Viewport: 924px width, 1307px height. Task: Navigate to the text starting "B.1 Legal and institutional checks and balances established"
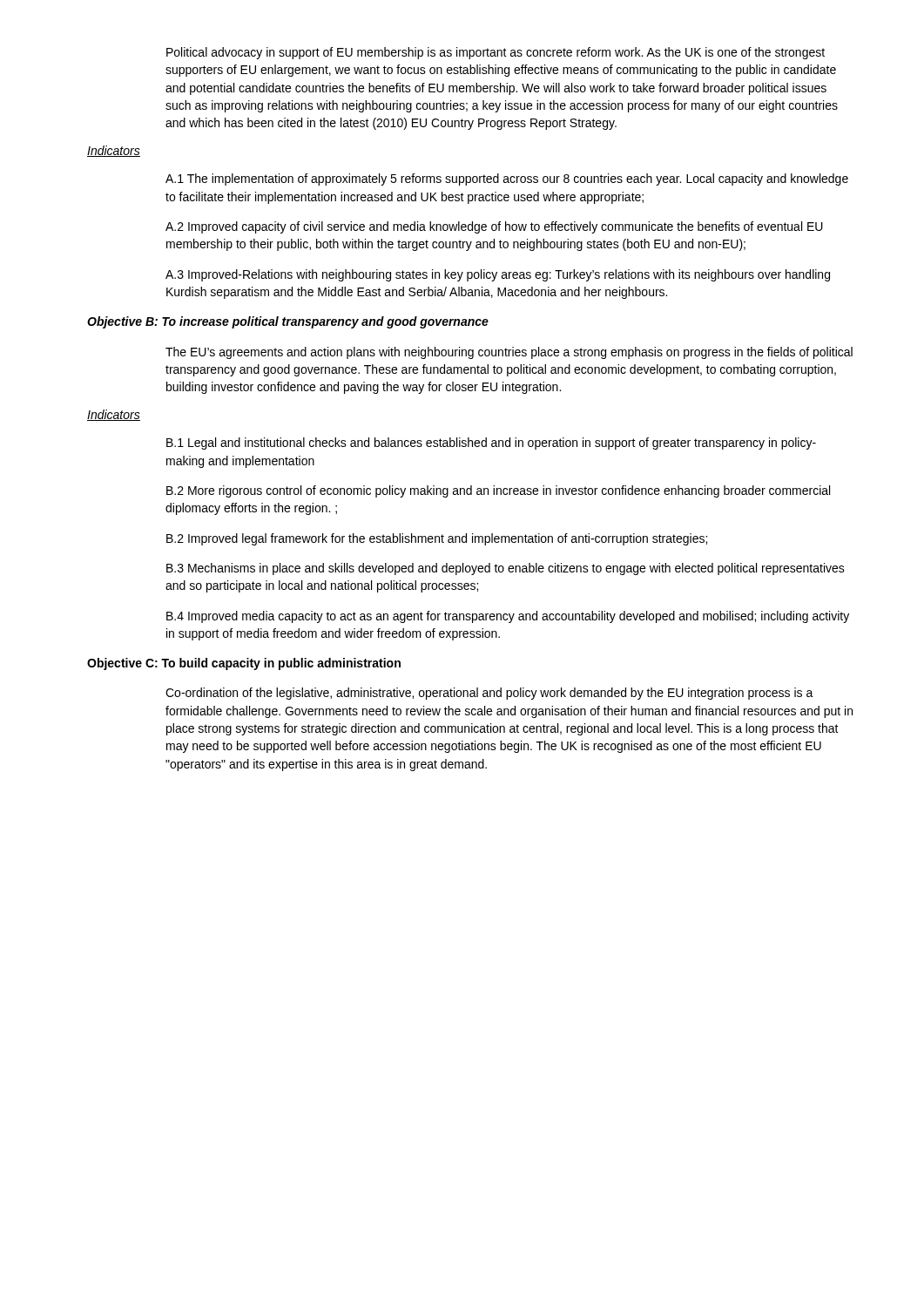[x=510, y=452]
